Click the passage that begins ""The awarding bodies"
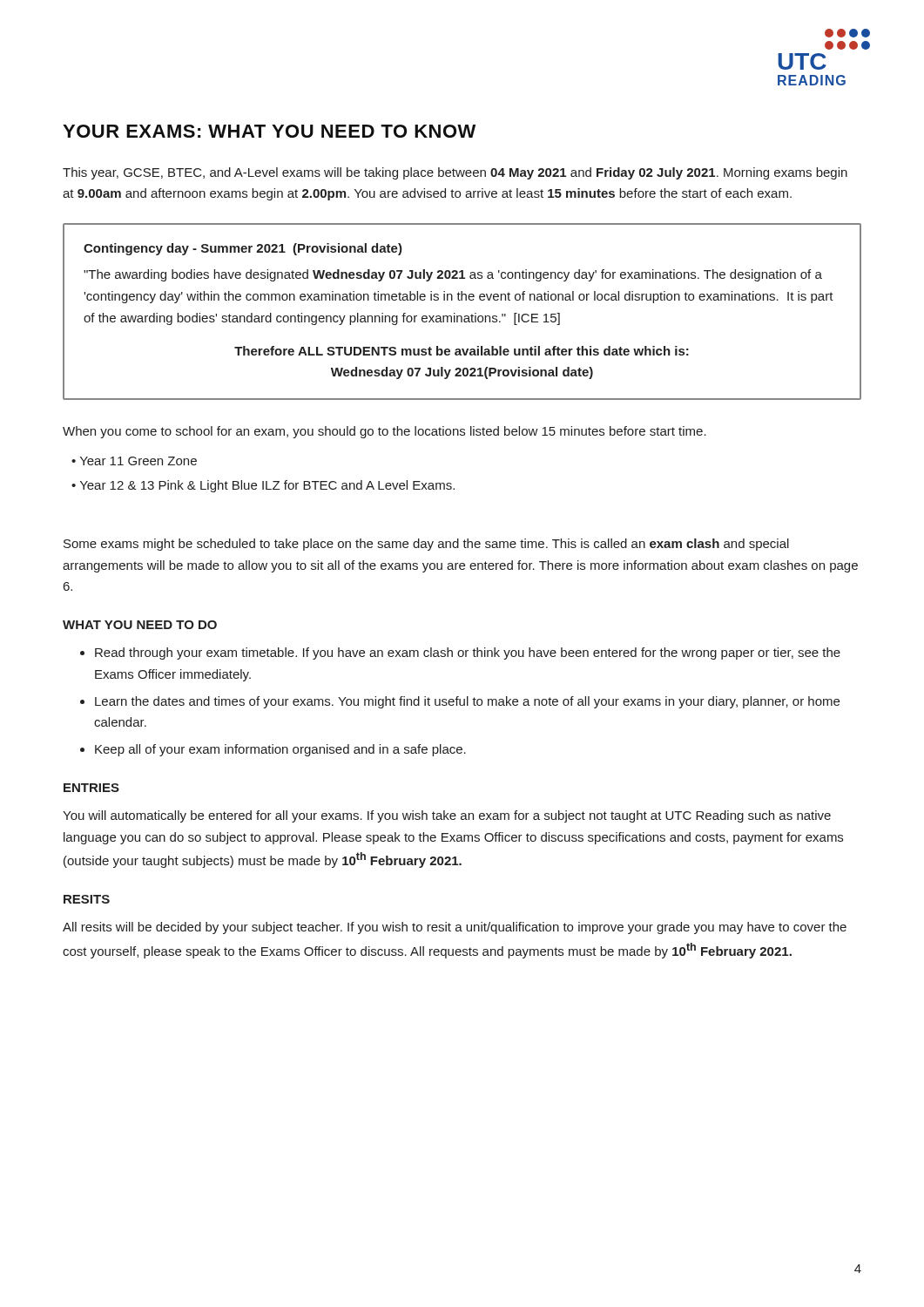 click(458, 296)
